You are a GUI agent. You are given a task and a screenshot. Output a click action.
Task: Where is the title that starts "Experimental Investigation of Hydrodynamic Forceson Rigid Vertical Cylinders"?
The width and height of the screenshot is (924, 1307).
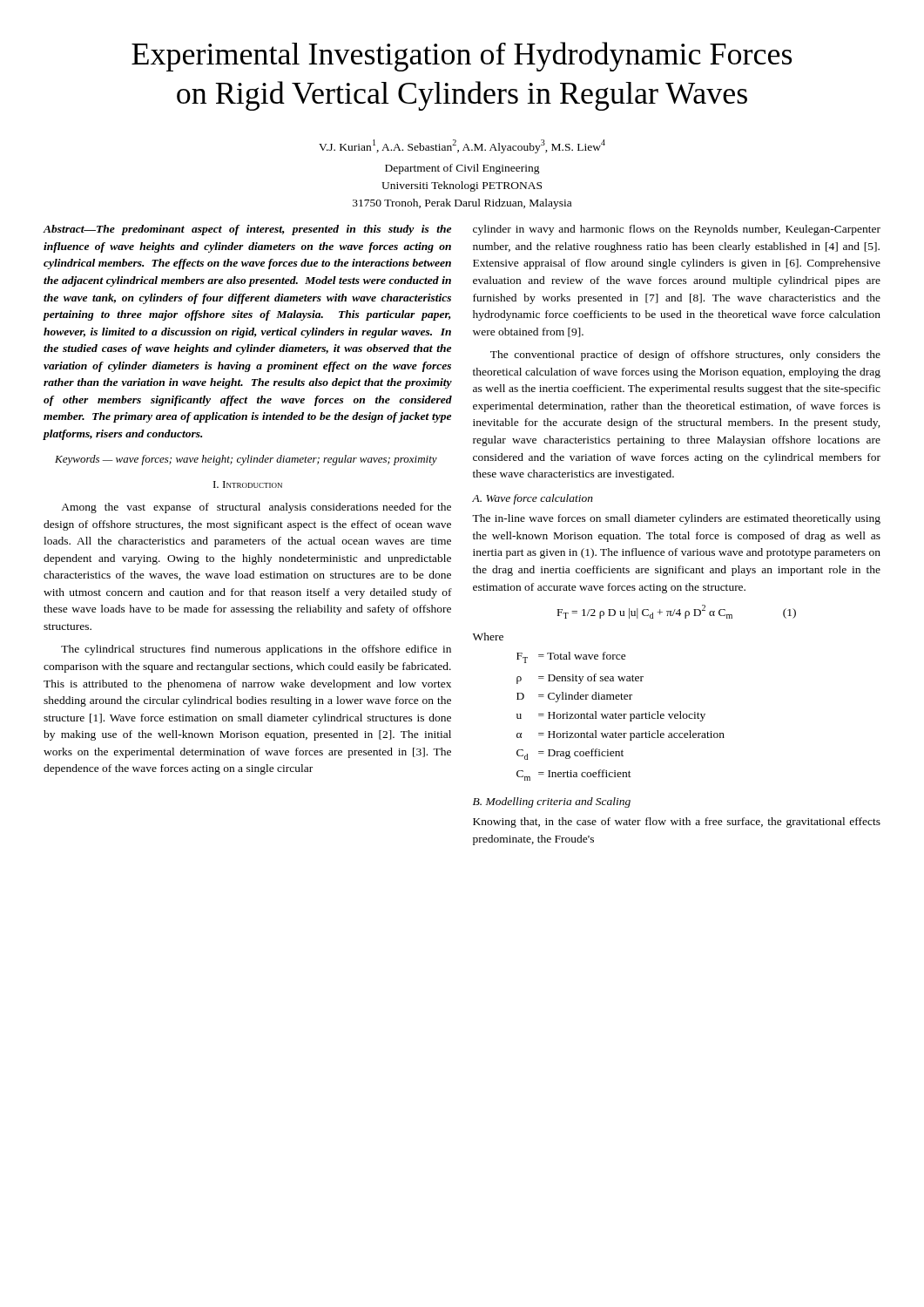(x=462, y=74)
